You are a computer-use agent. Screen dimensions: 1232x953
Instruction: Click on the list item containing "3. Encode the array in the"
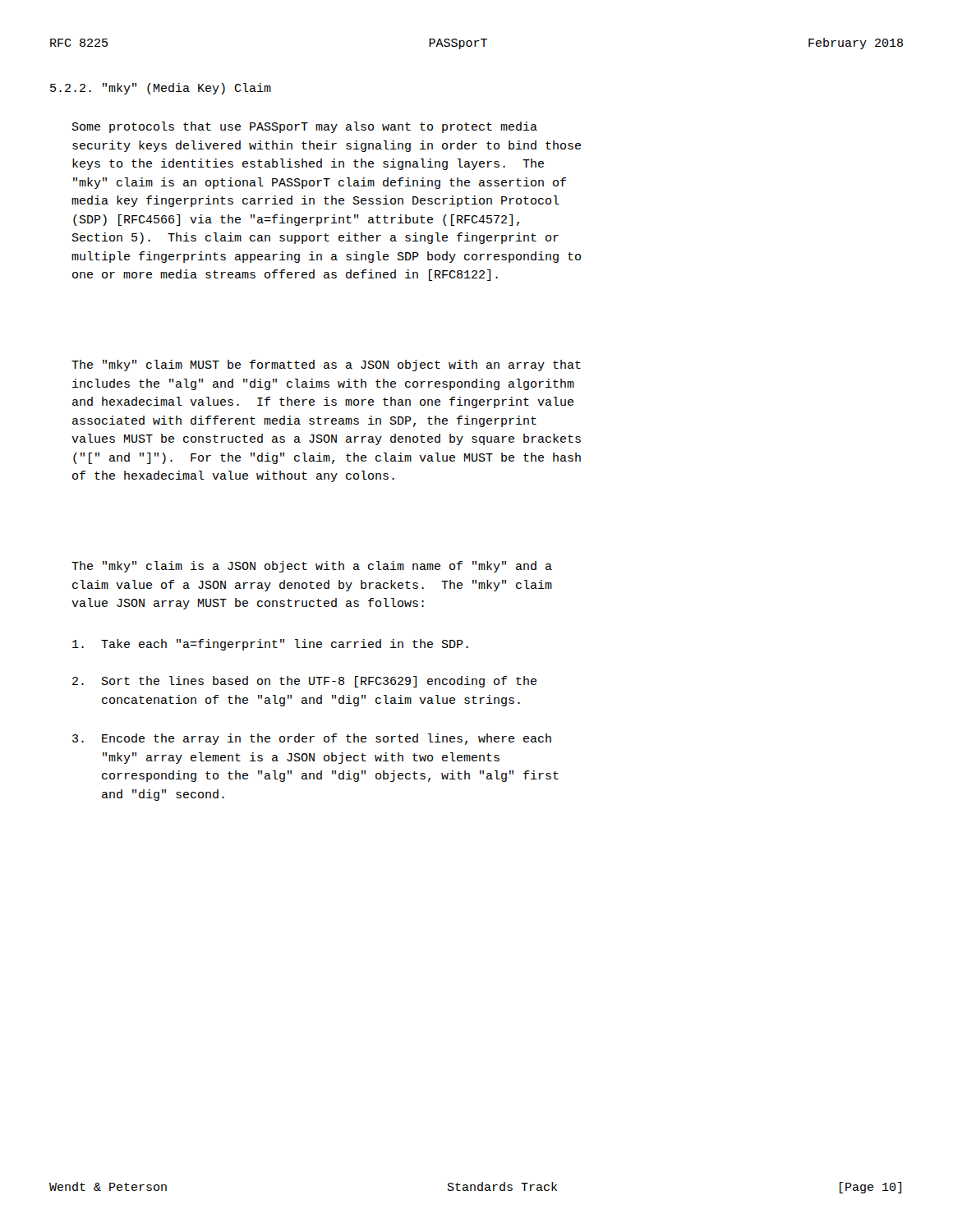coord(304,767)
